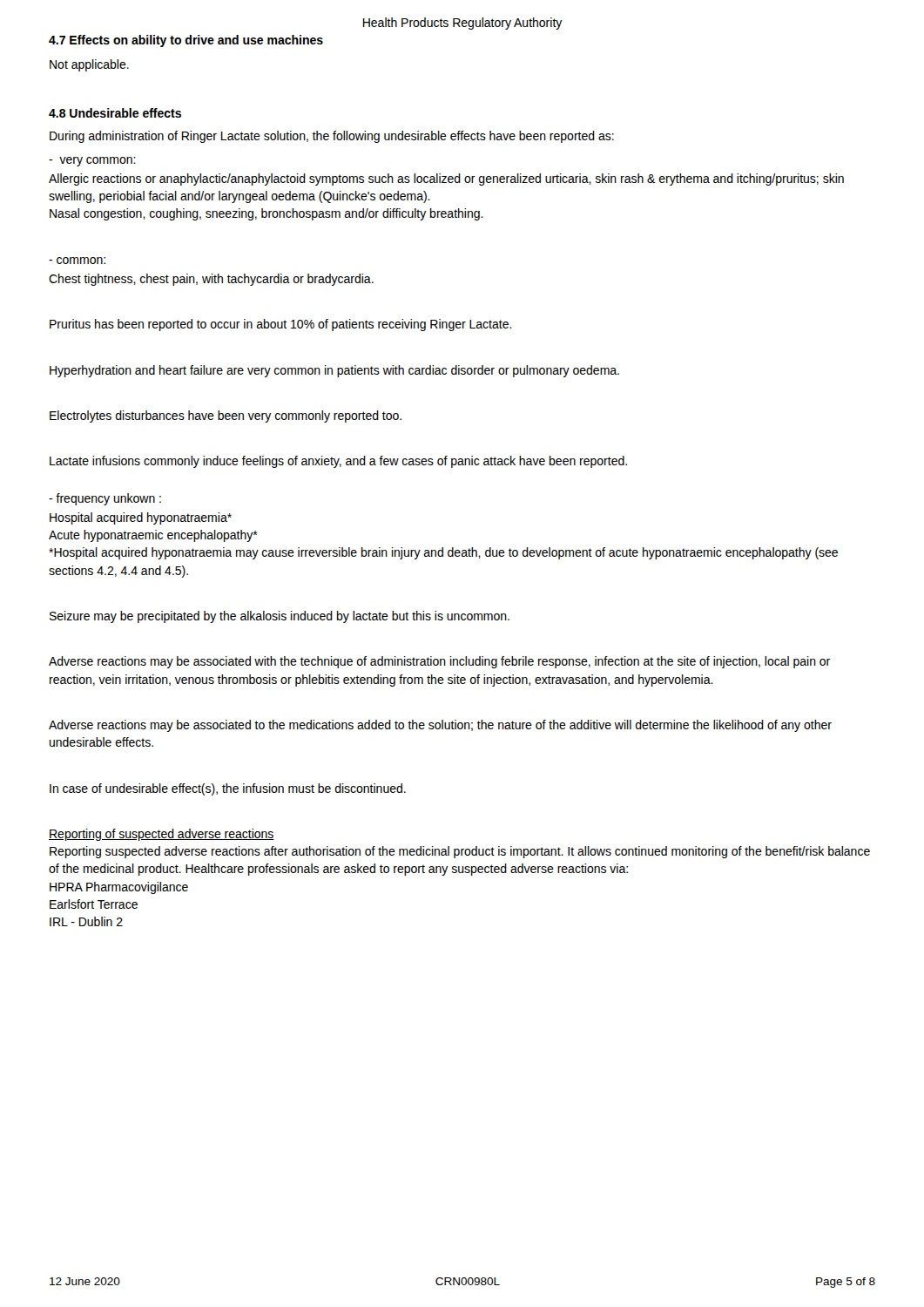Viewport: 924px width, 1307px height.
Task: Point to the block starting "frequency unkown :"
Action: [105, 498]
